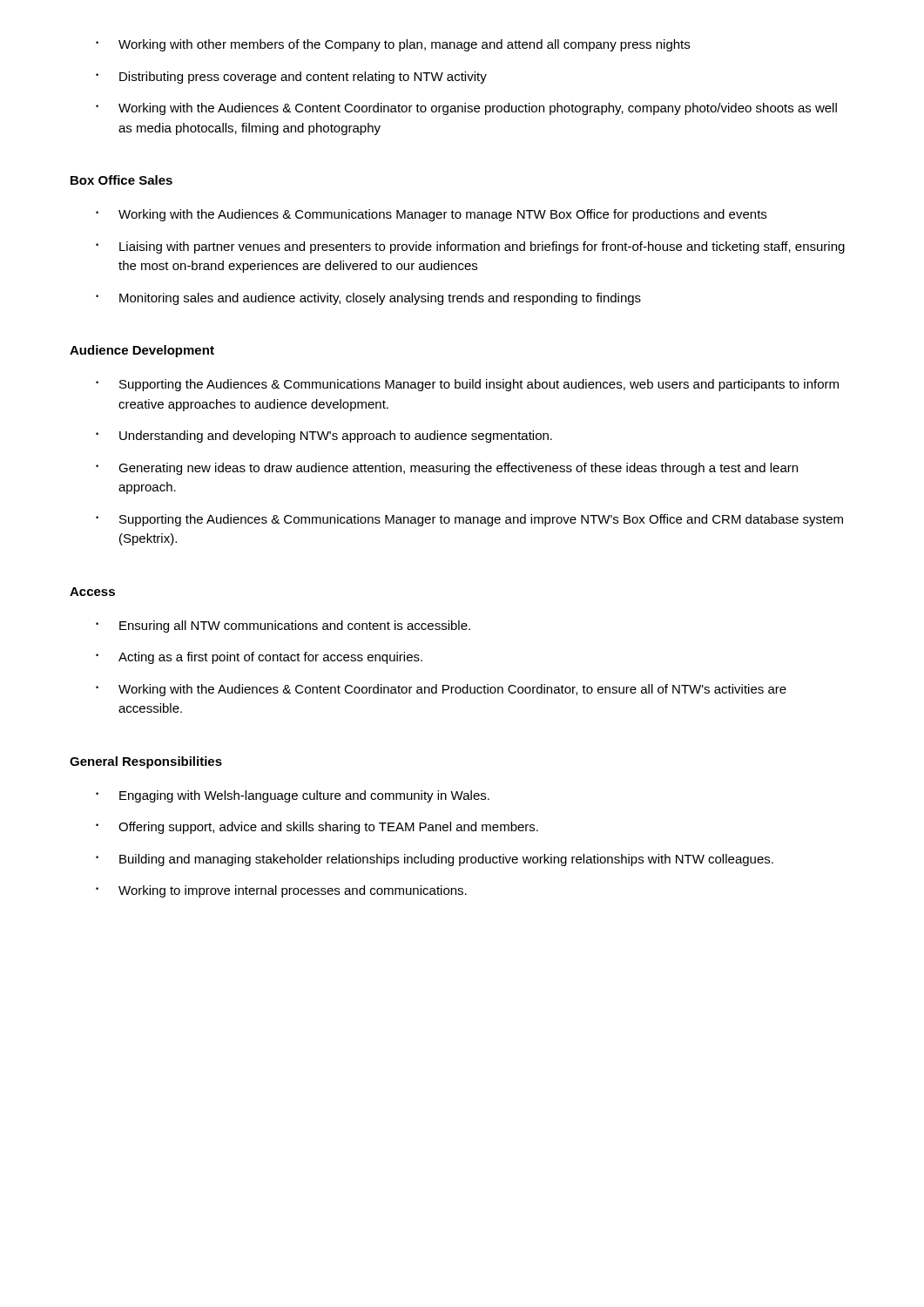Where does it say "General Responsibilities"?
The width and height of the screenshot is (924, 1307).
click(146, 761)
